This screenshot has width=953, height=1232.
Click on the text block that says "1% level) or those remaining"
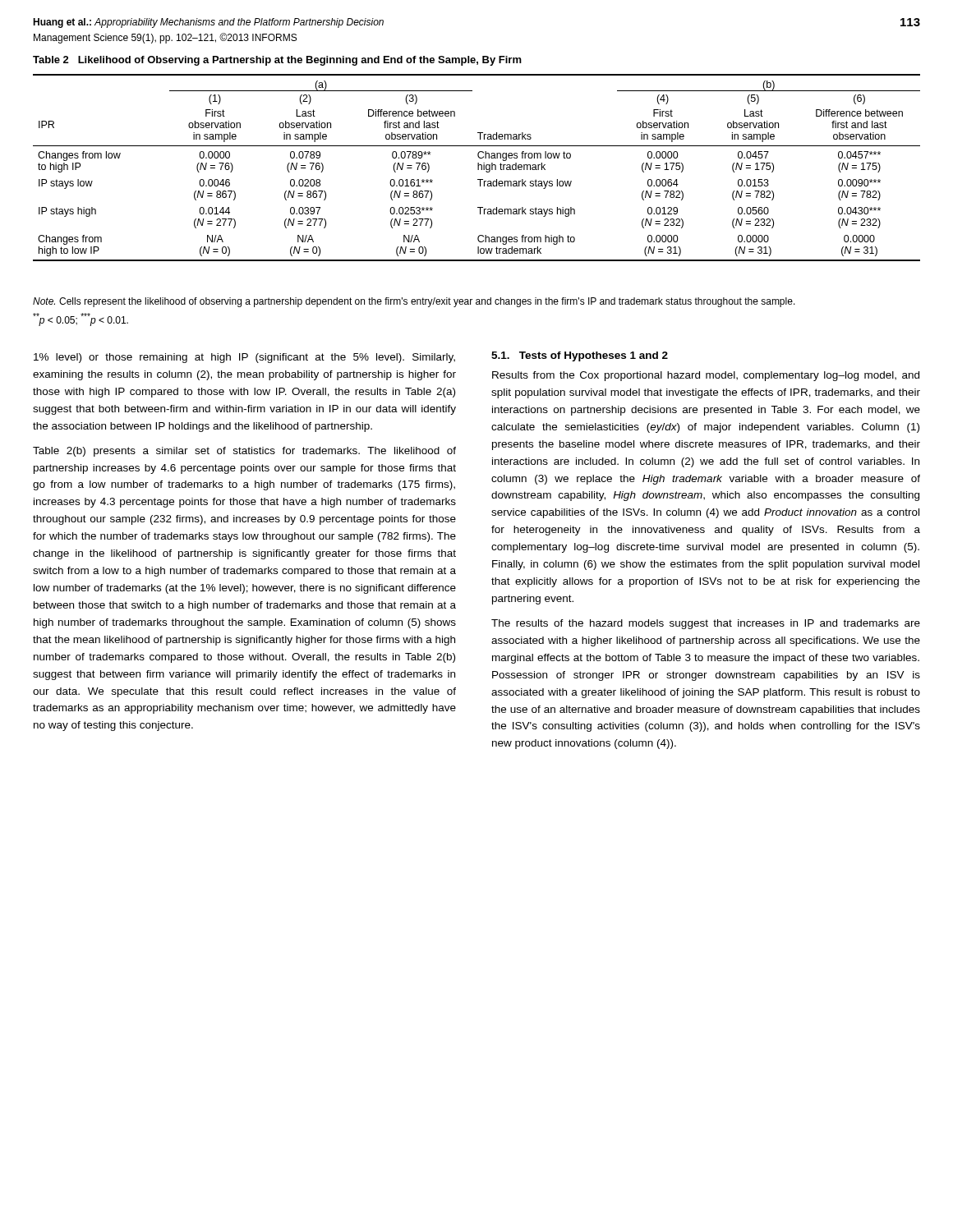point(244,542)
